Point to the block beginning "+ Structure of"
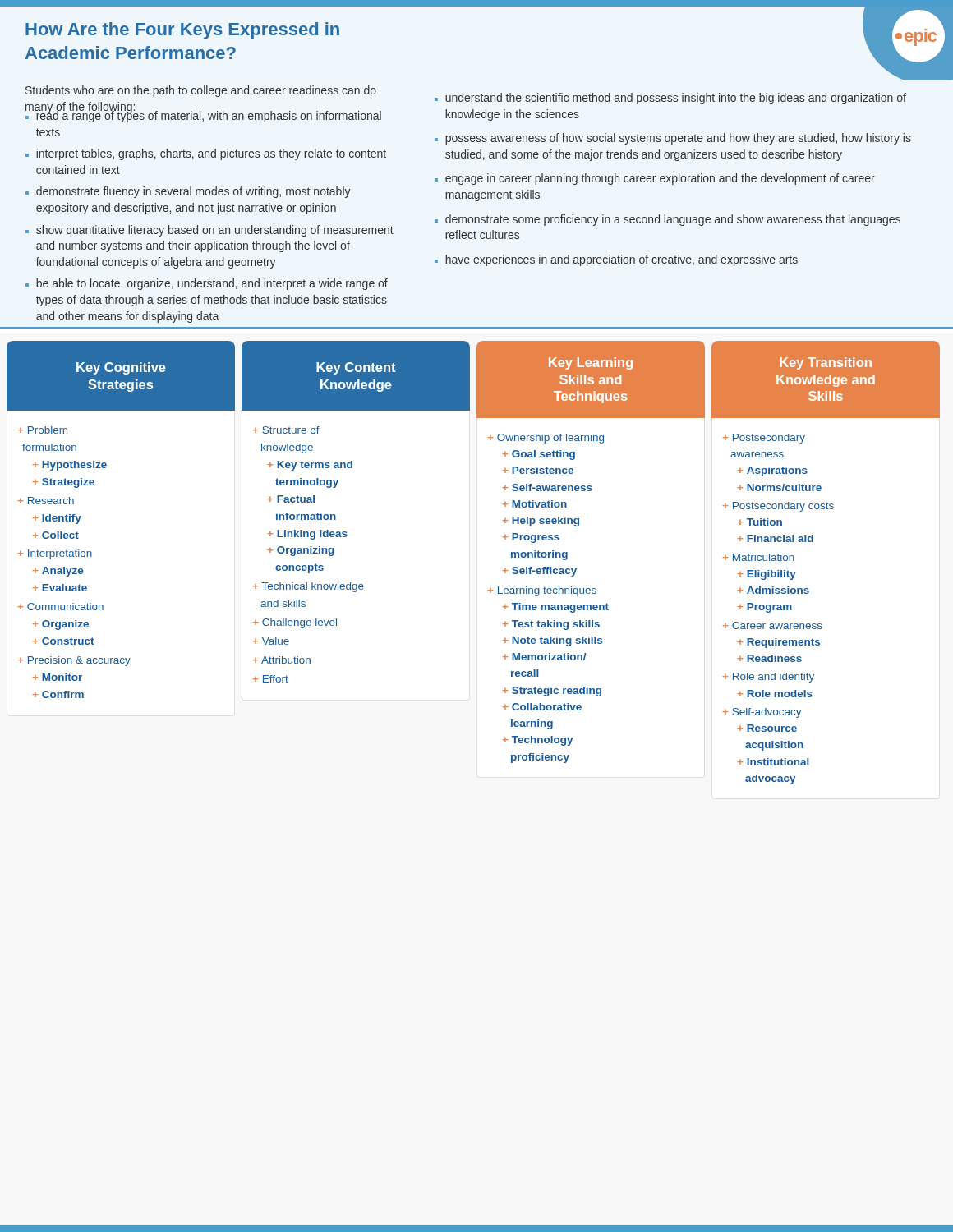This screenshot has width=953, height=1232. 286,430
